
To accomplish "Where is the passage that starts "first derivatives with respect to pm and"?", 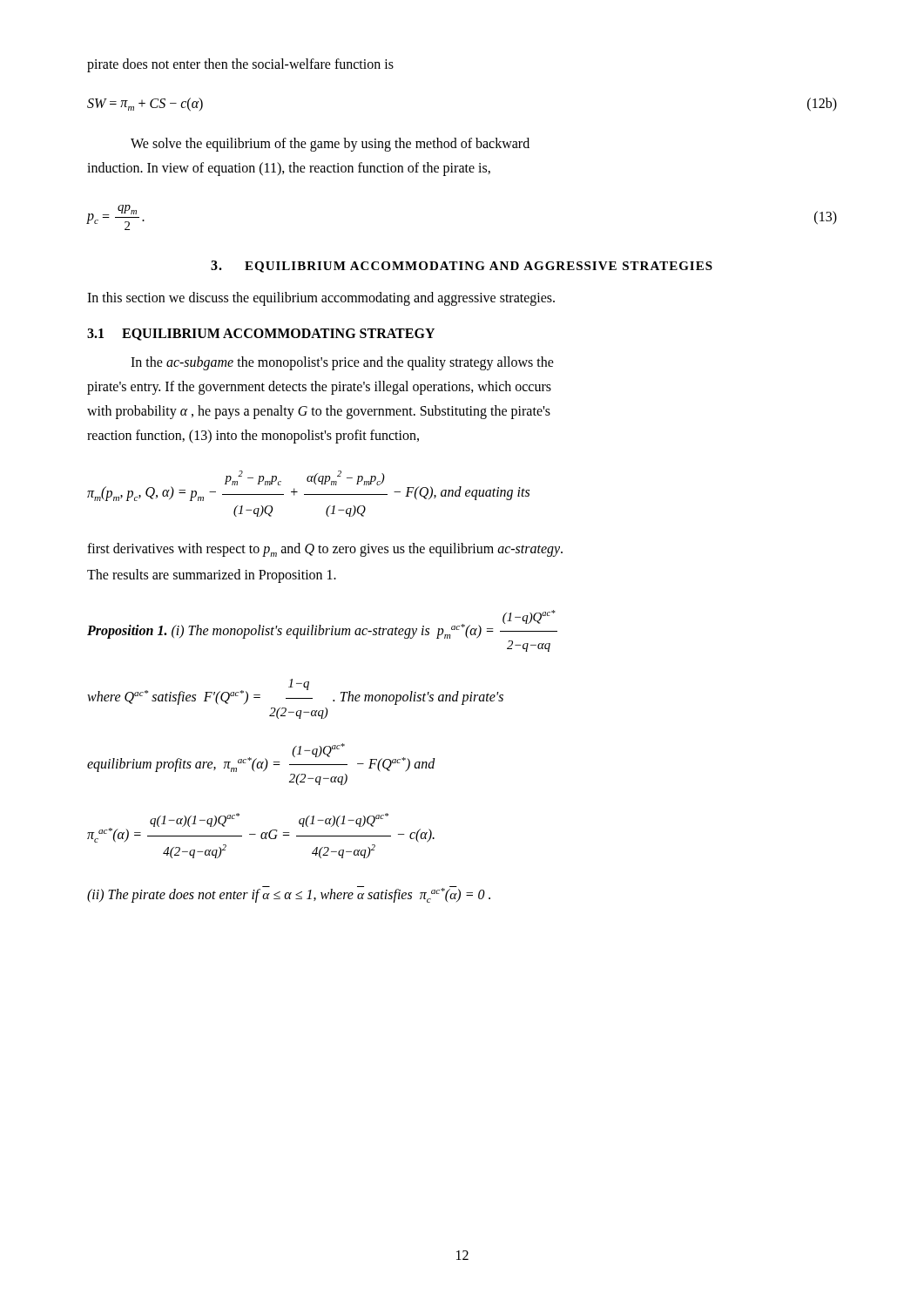I will (x=462, y=562).
